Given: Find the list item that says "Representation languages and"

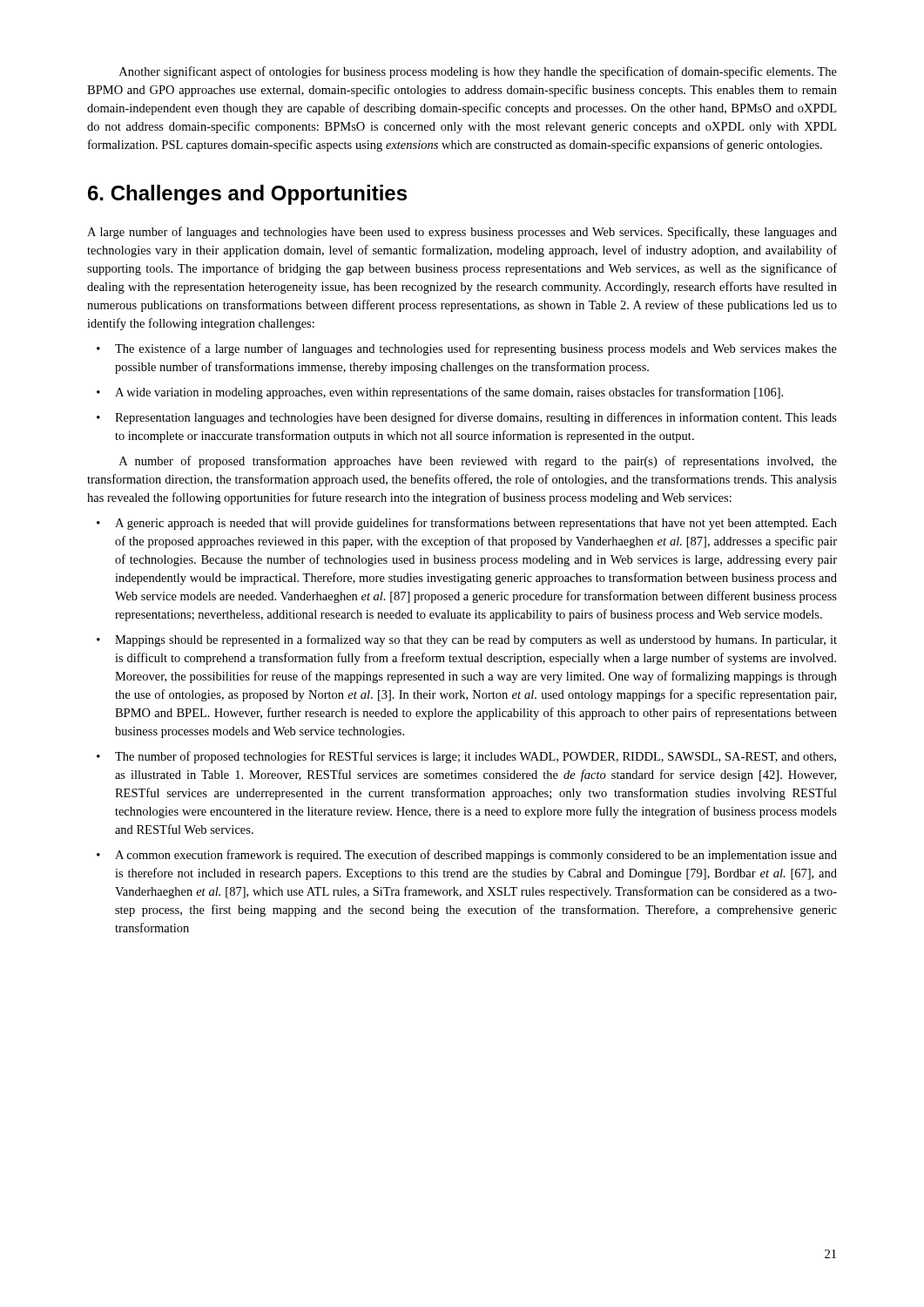Looking at the screenshot, I should click(x=476, y=427).
